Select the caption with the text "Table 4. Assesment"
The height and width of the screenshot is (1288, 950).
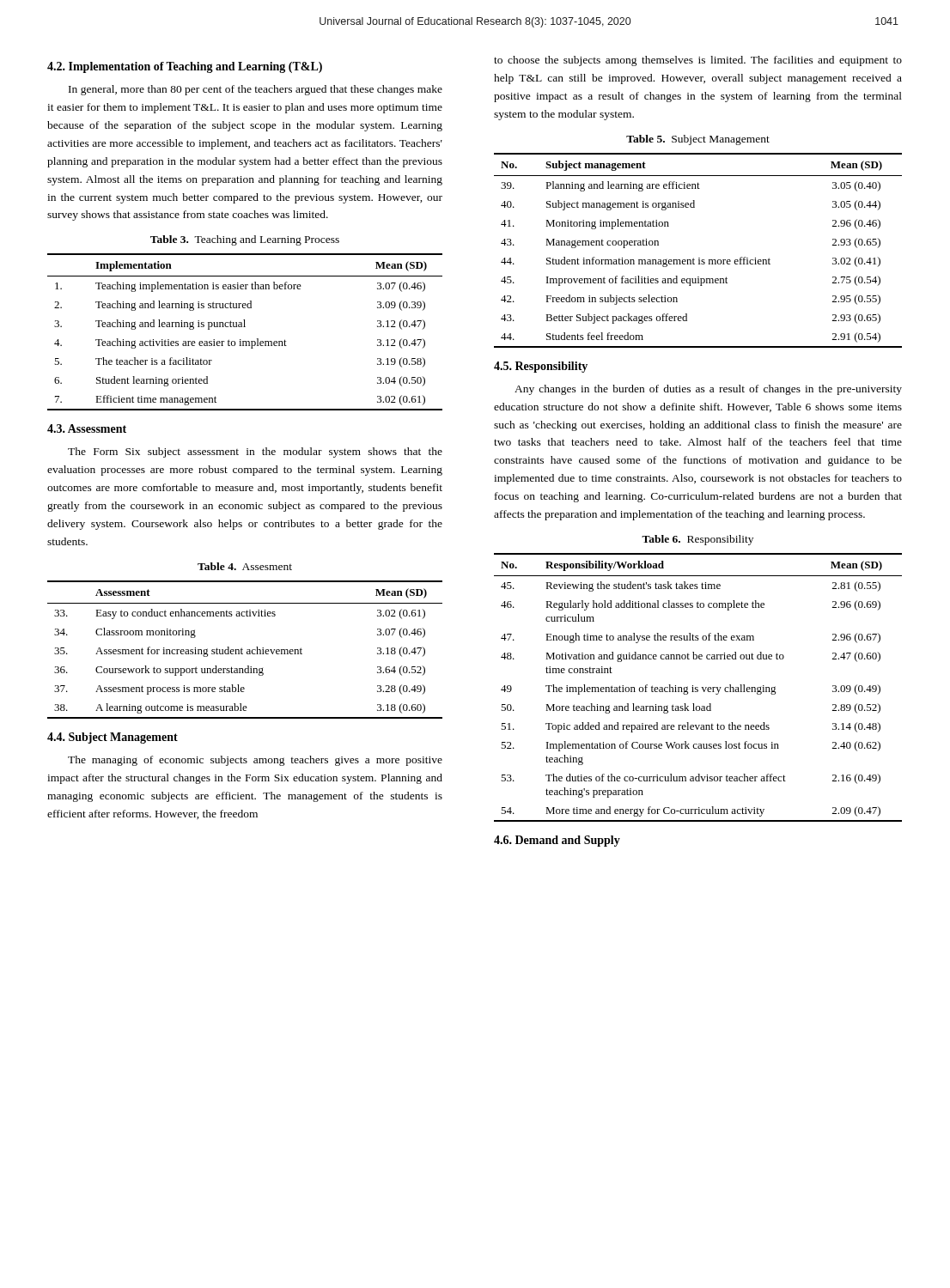click(x=245, y=566)
